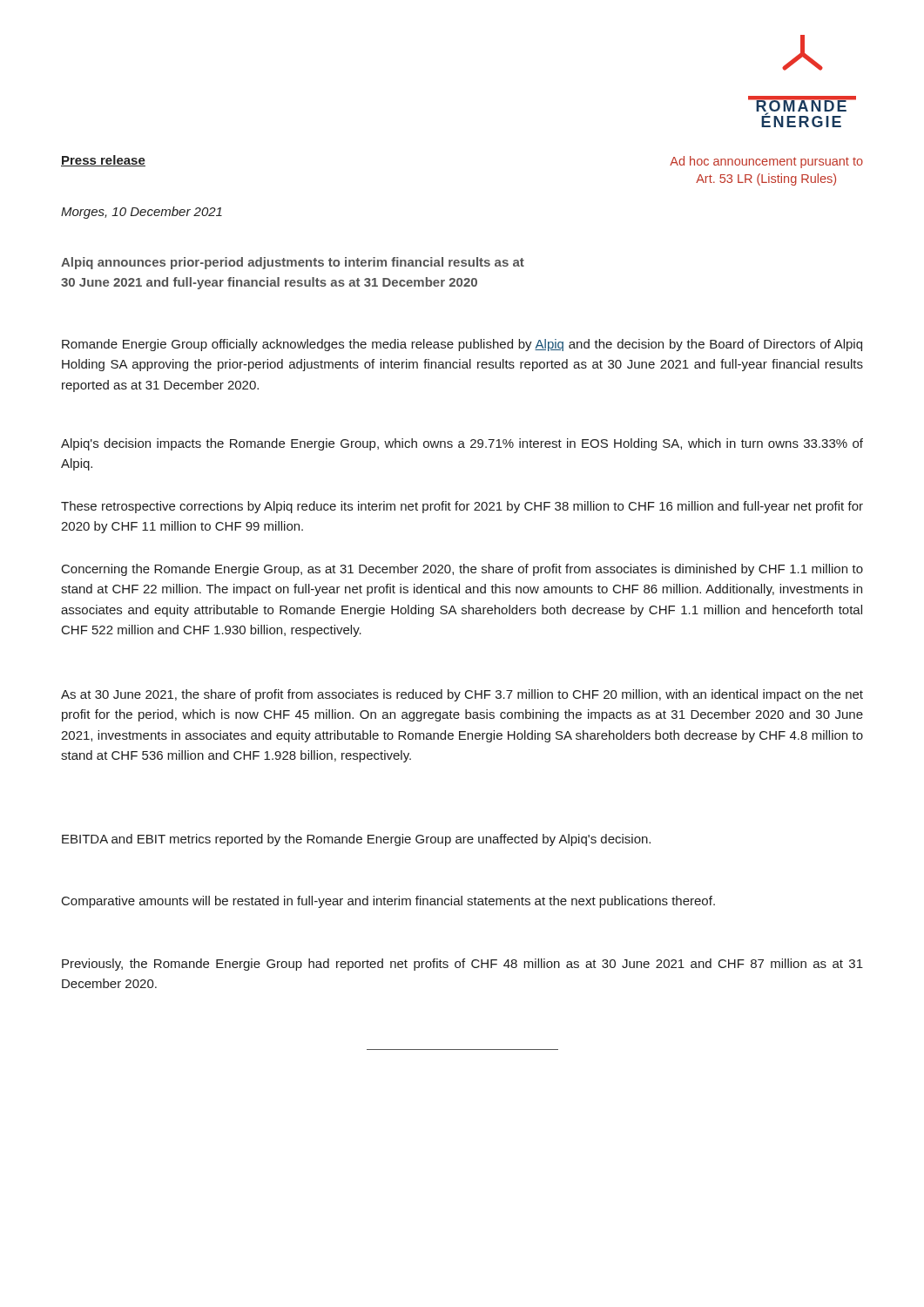Point to the block beginning "Comparative amounts will be restated in"
This screenshot has height=1307, width=924.
click(x=388, y=901)
